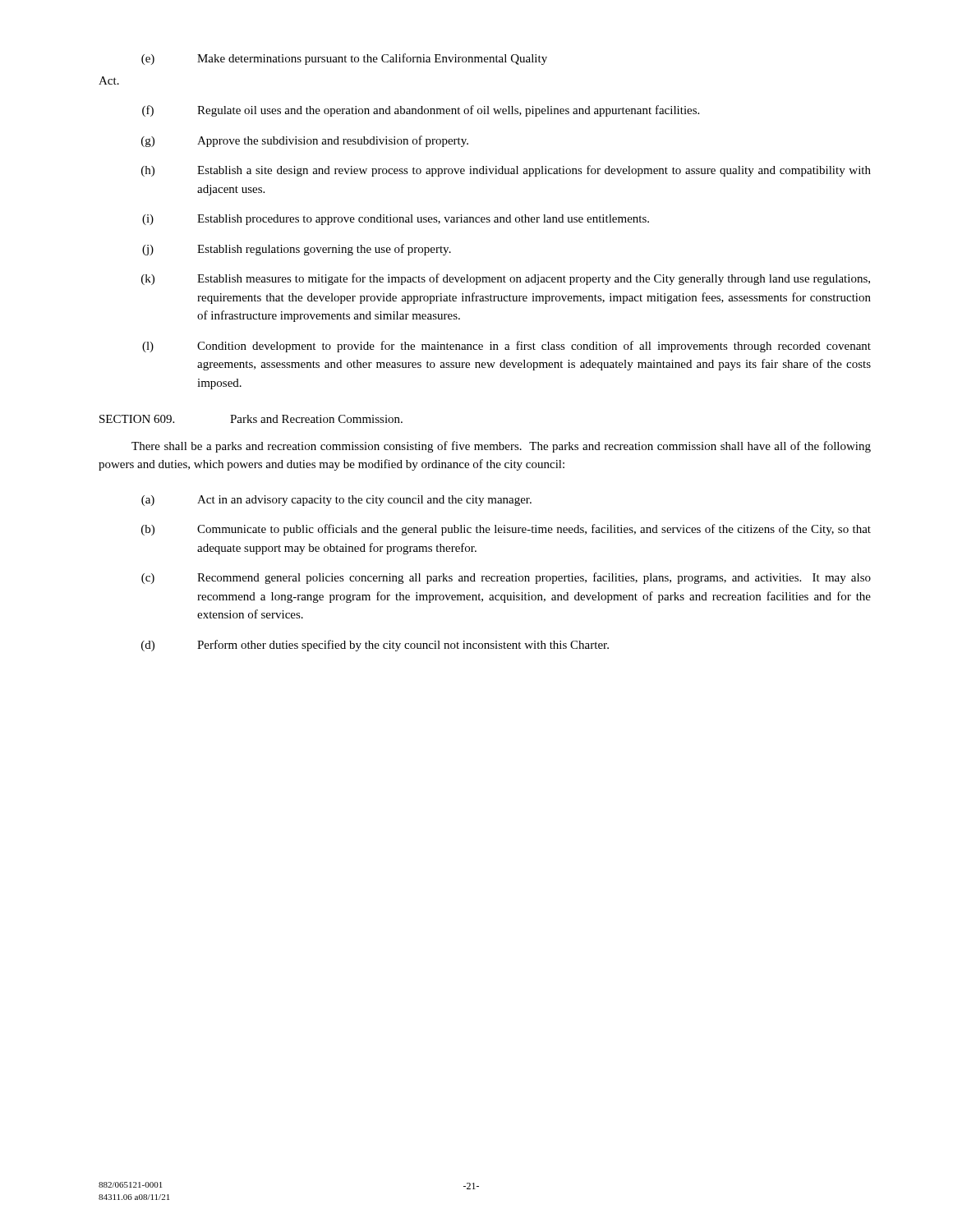Find the block on this page that starts "(g) Approve the subdivision"

click(x=305, y=141)
